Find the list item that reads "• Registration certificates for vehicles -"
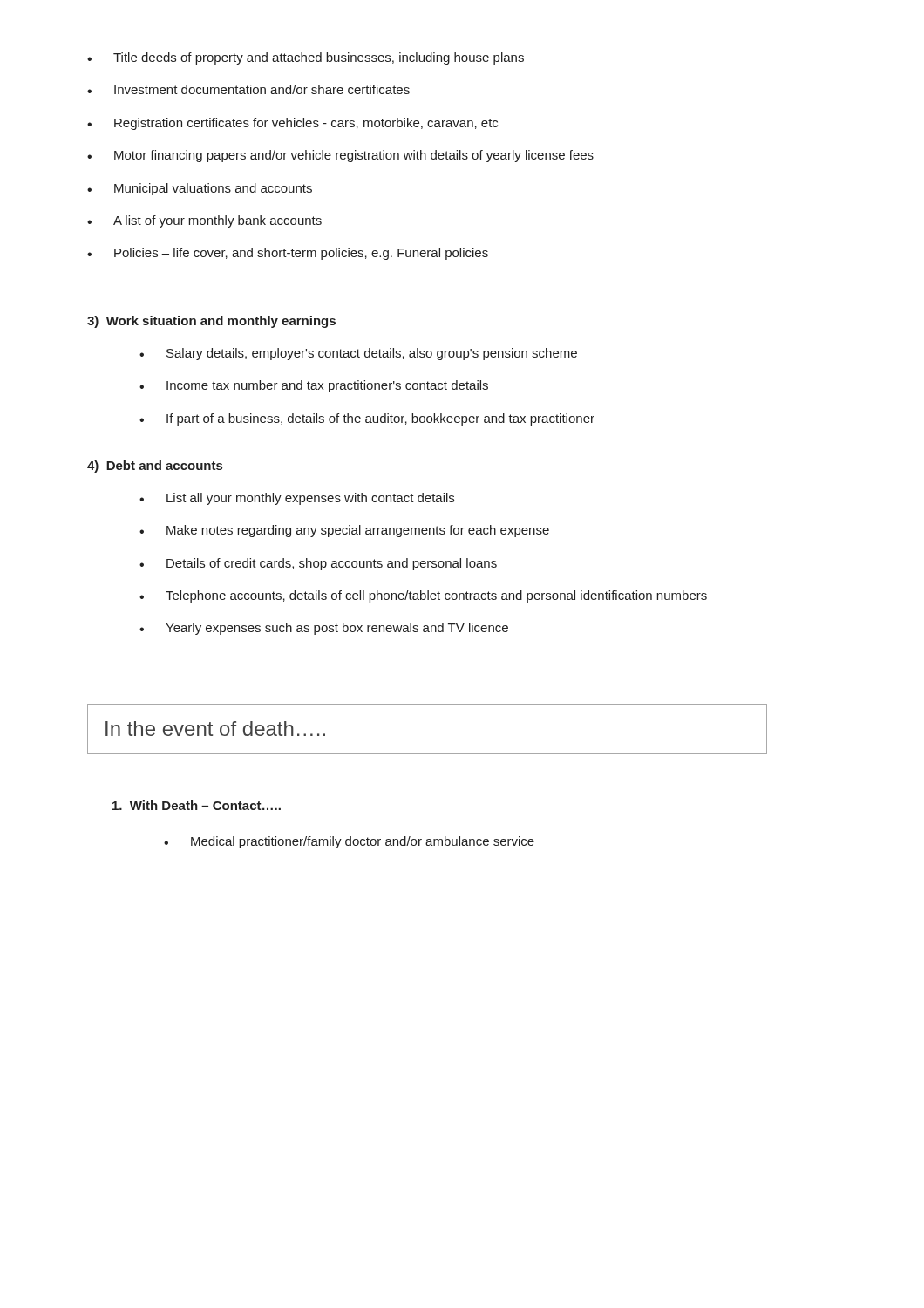924x1308 pixels. 471,124
